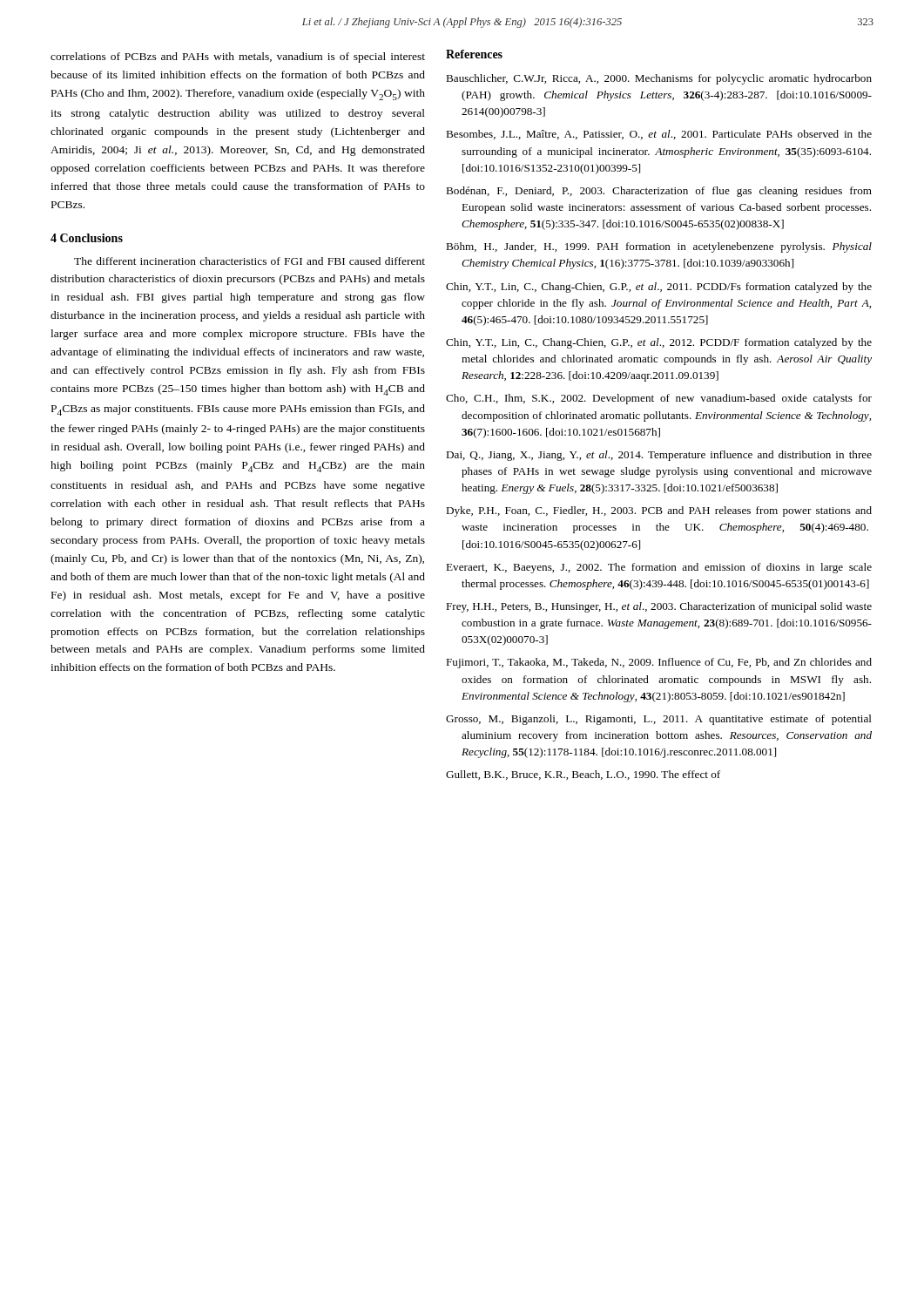
Task: Navigate to the block starting "The different incineration characteristics"
Action: 238,465
